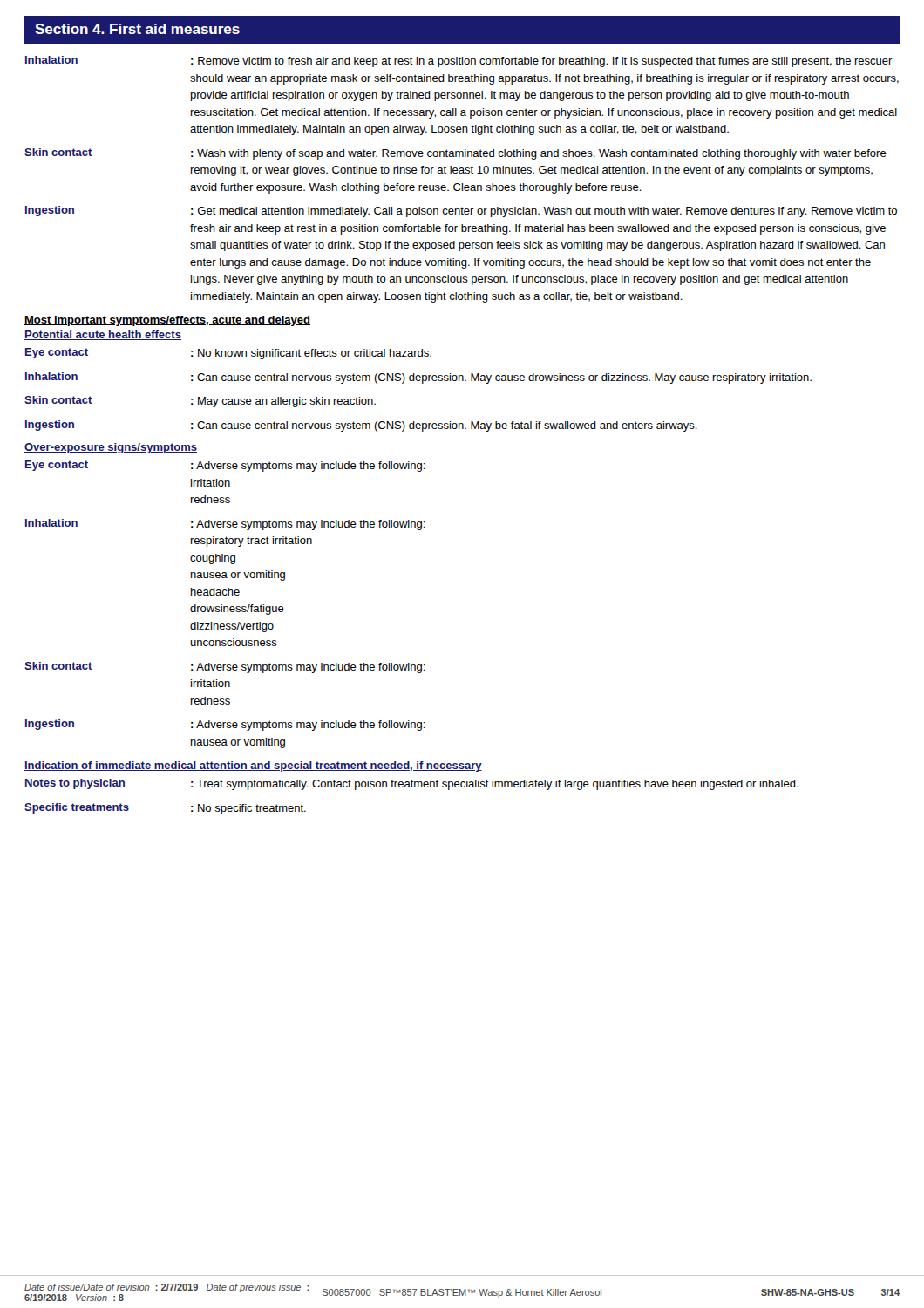Image resolution: width=924 pixels, height=1308 pixels.
Task: Where is the passage that starts "Notes to physician : Treat symptomatically. Contact"?
Action: click(462, 784)
